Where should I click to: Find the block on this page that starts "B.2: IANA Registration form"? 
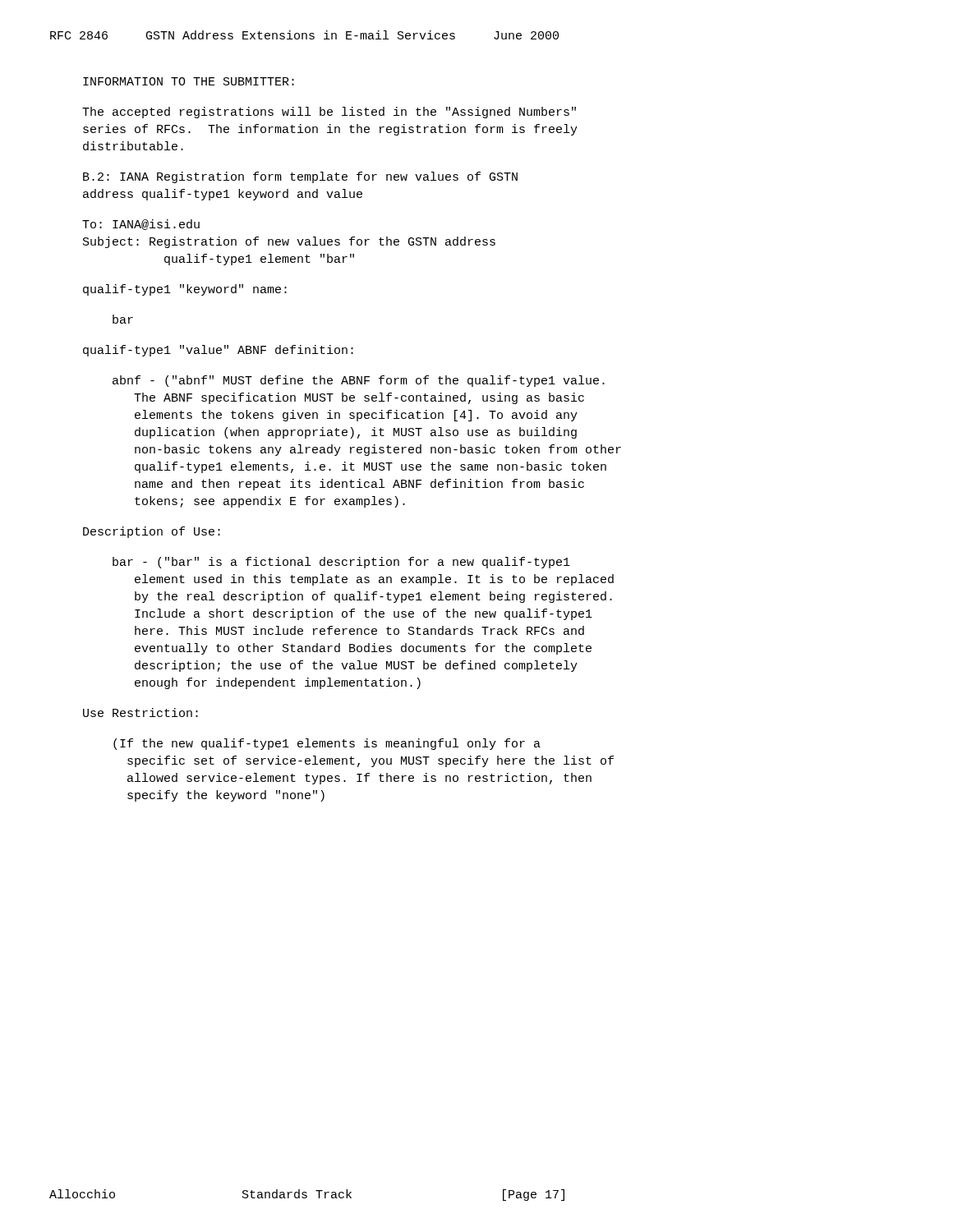pyautogui.click(x=300, y=186)
